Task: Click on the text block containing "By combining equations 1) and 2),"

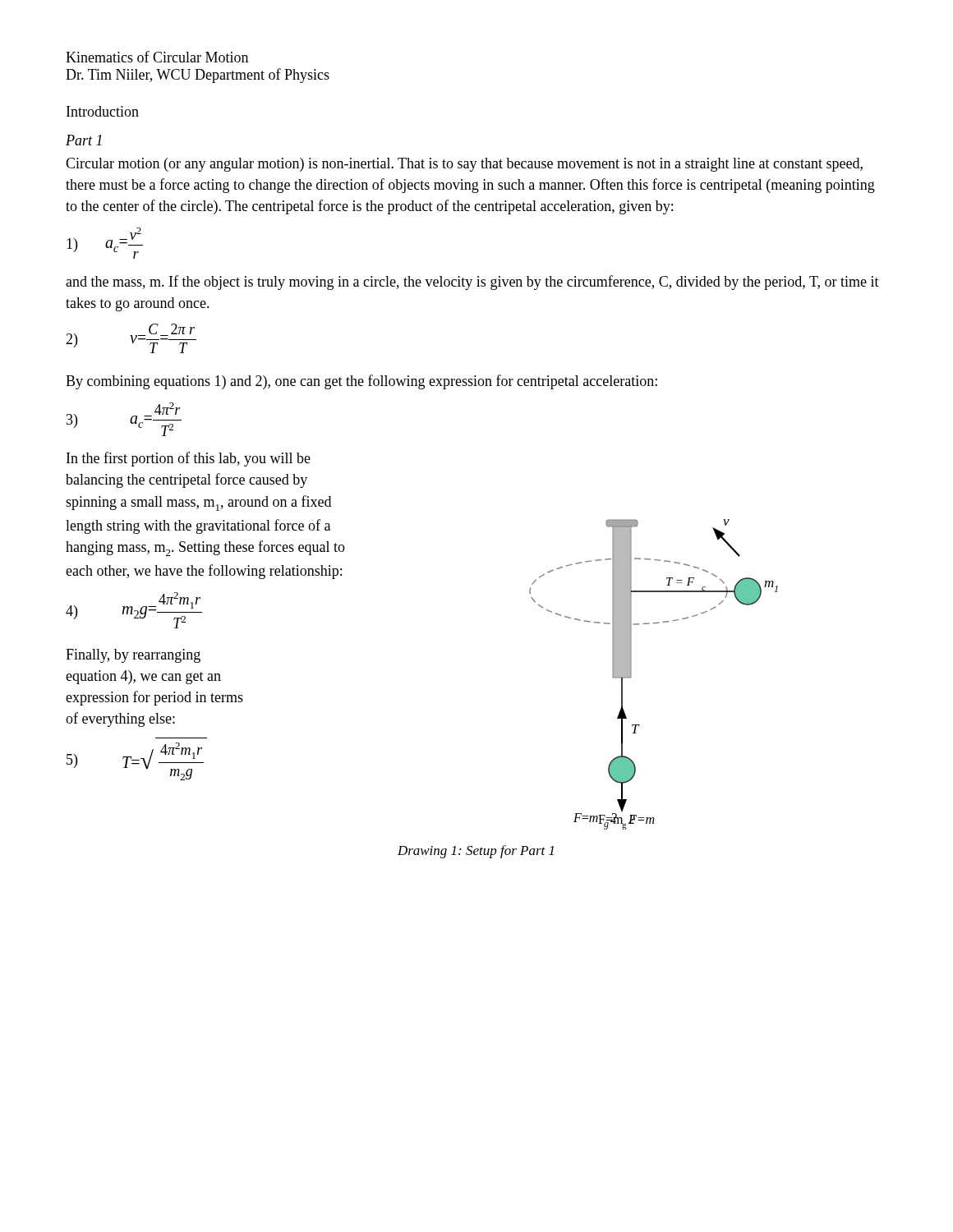Action: (x=362, y=381)
